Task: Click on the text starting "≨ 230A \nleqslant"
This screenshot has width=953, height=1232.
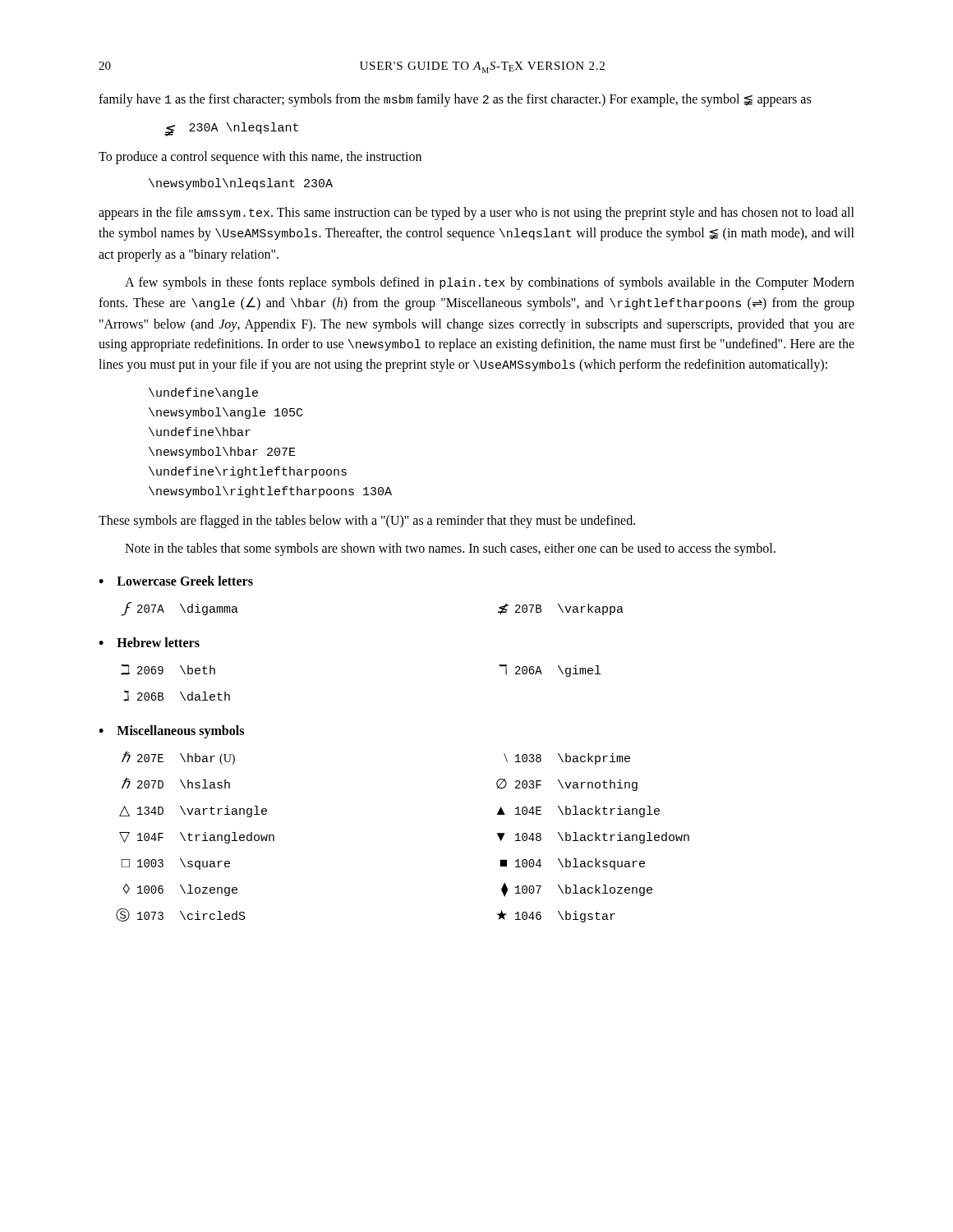Action: point(232,128)
